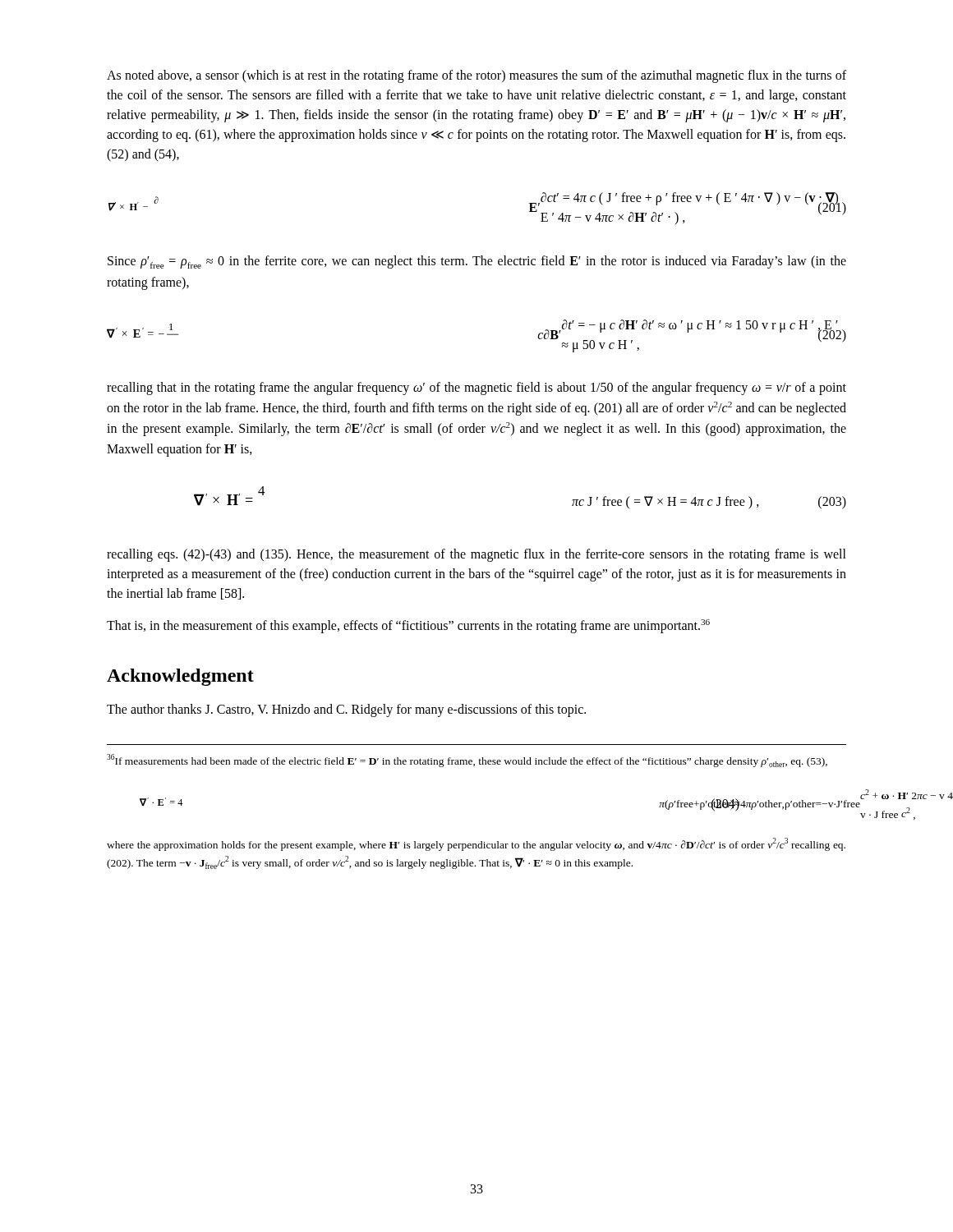Click the passage that begins "where the approximation holds for the present"
The width and height of the screenshot is (953, 1232).
click(476, 854)
